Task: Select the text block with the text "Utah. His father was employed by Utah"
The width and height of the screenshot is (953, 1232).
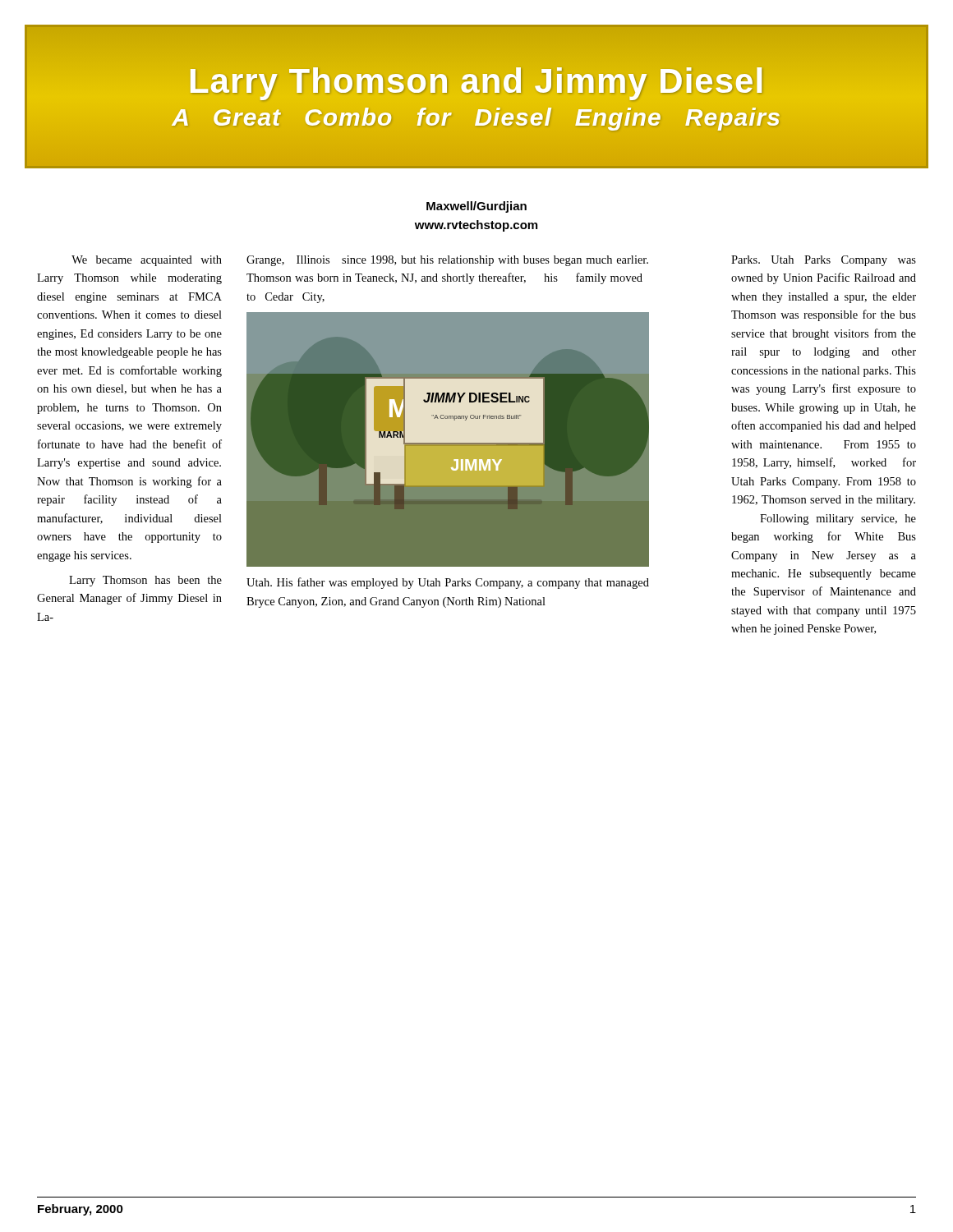Action: click(x=448, y=592)
